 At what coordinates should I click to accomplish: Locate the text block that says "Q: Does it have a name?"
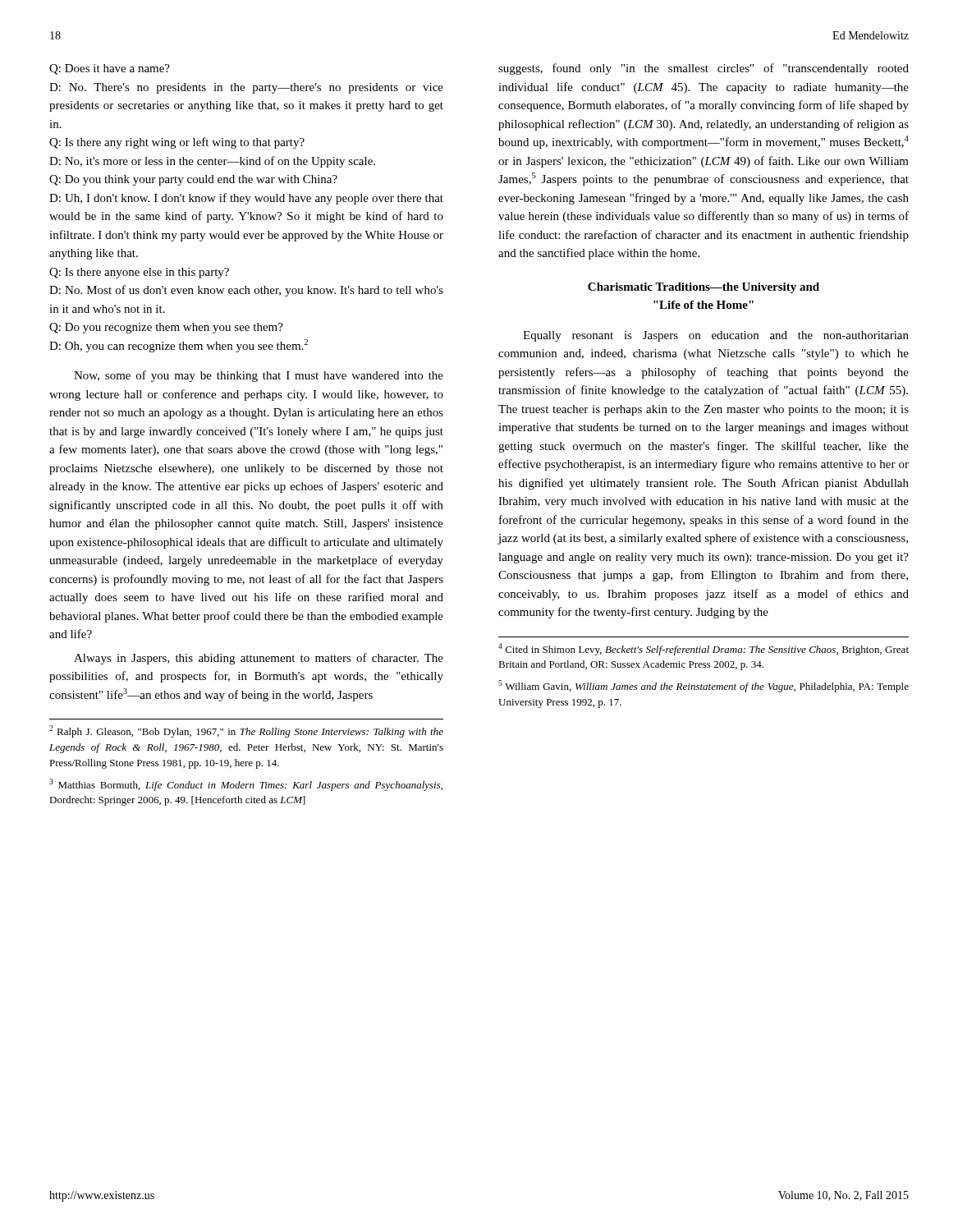246,207
